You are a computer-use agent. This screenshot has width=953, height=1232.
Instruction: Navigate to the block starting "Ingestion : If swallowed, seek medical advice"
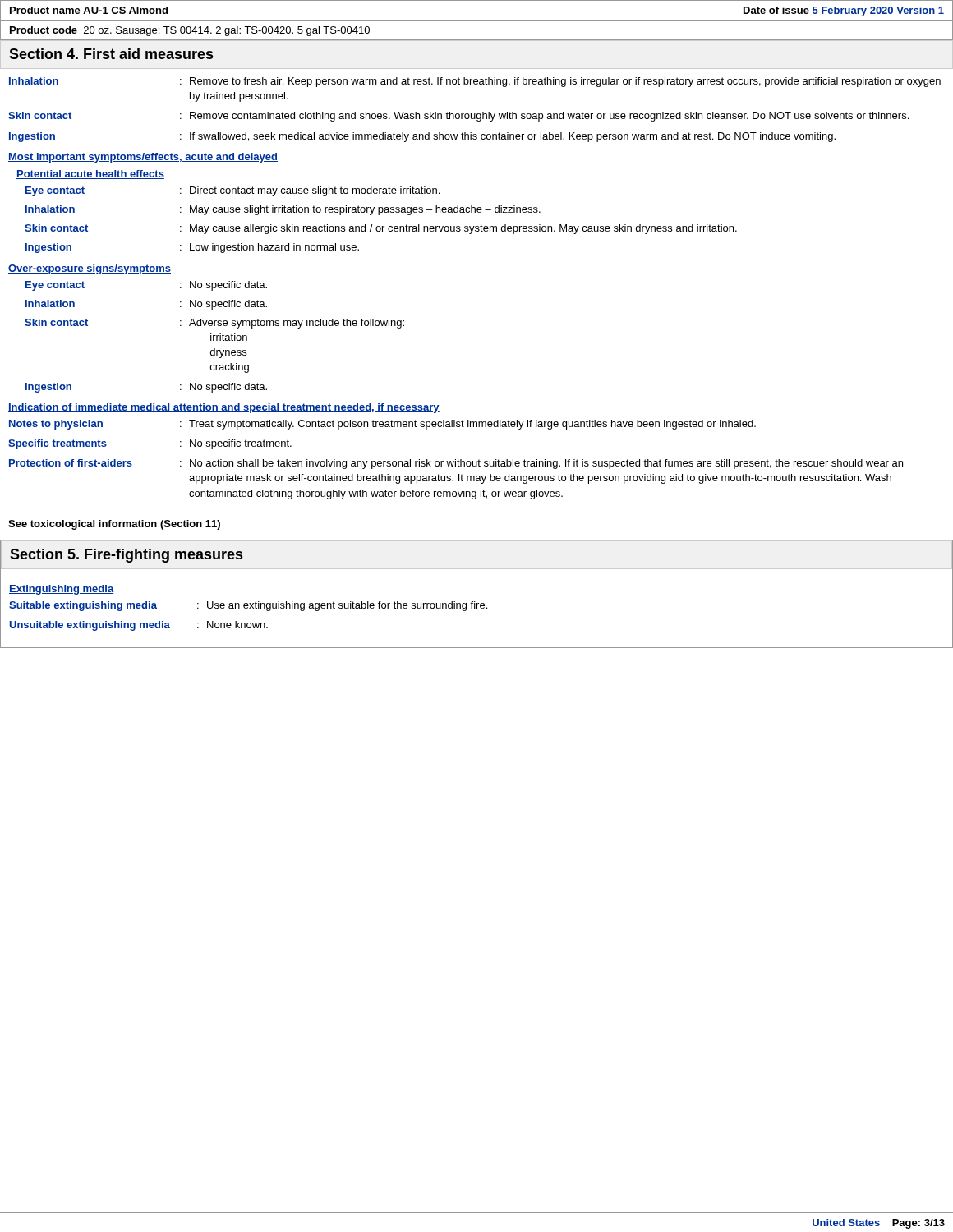(x=476, y=136)
